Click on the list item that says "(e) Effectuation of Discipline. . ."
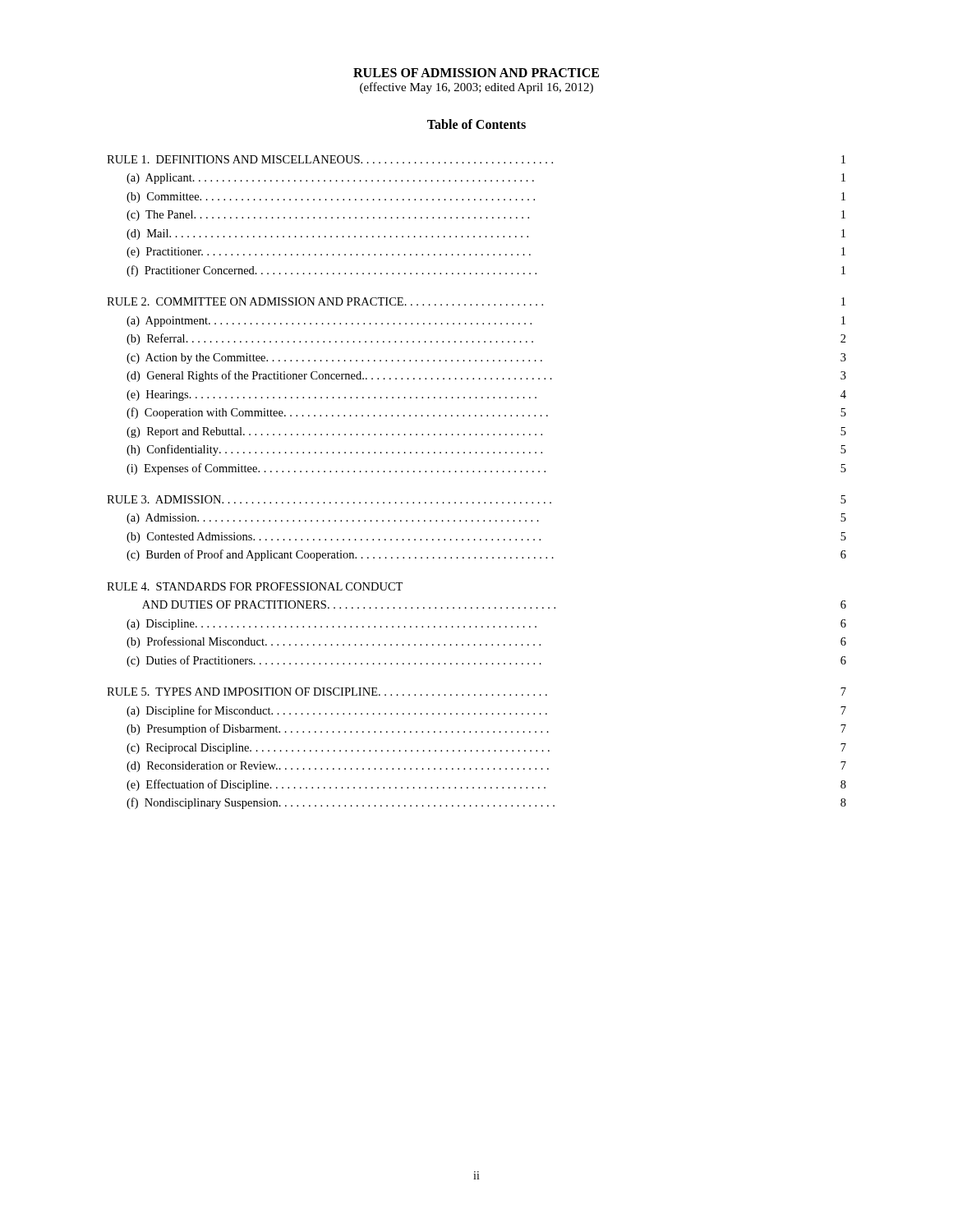The width and height of the screenshot is (953, 1232). [x=486, y=784]
